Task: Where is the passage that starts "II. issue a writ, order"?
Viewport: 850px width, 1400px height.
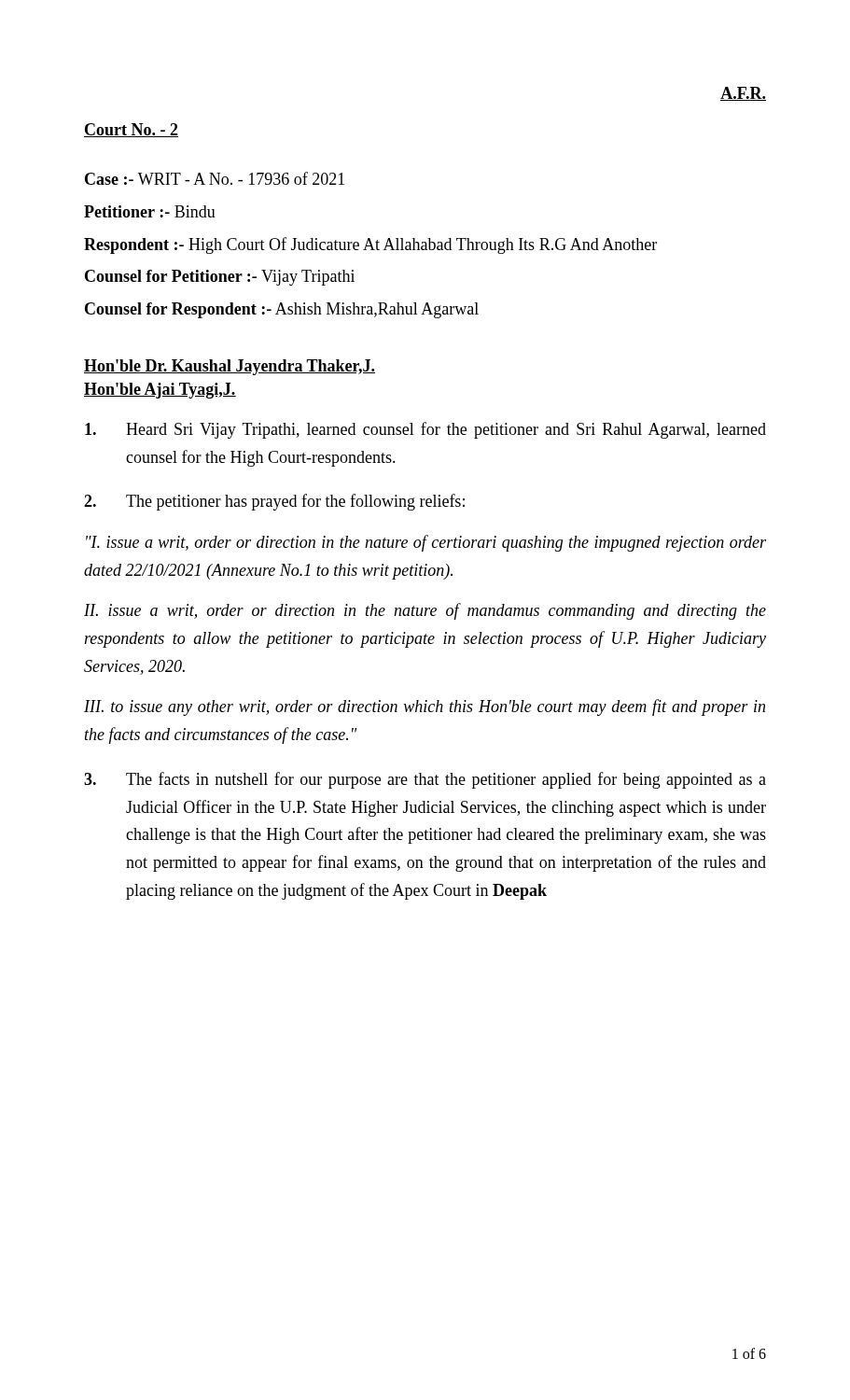Action: point(425,638)
